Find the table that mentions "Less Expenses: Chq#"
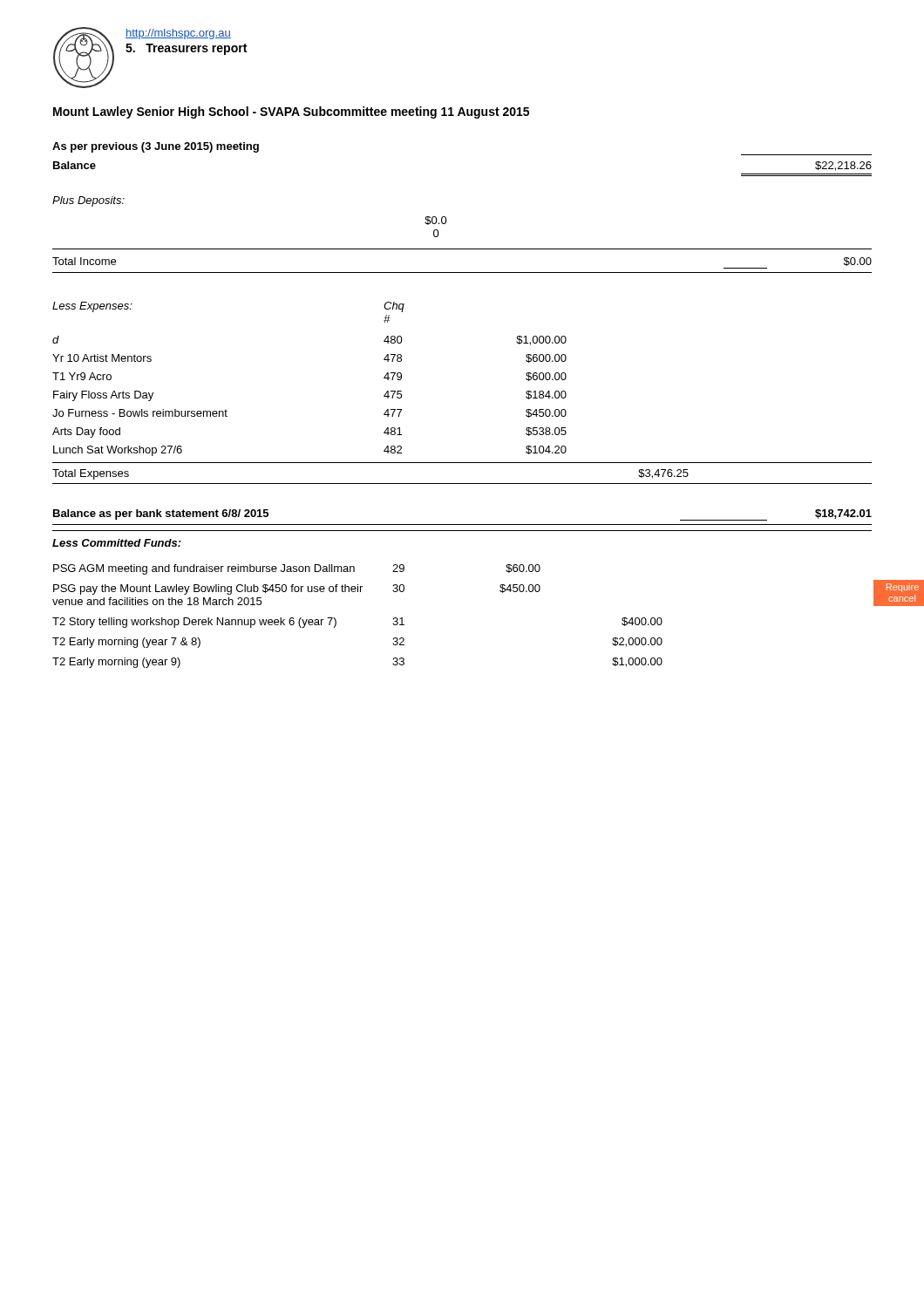The height and width of the screenshot is (1308, 924). 462,392
